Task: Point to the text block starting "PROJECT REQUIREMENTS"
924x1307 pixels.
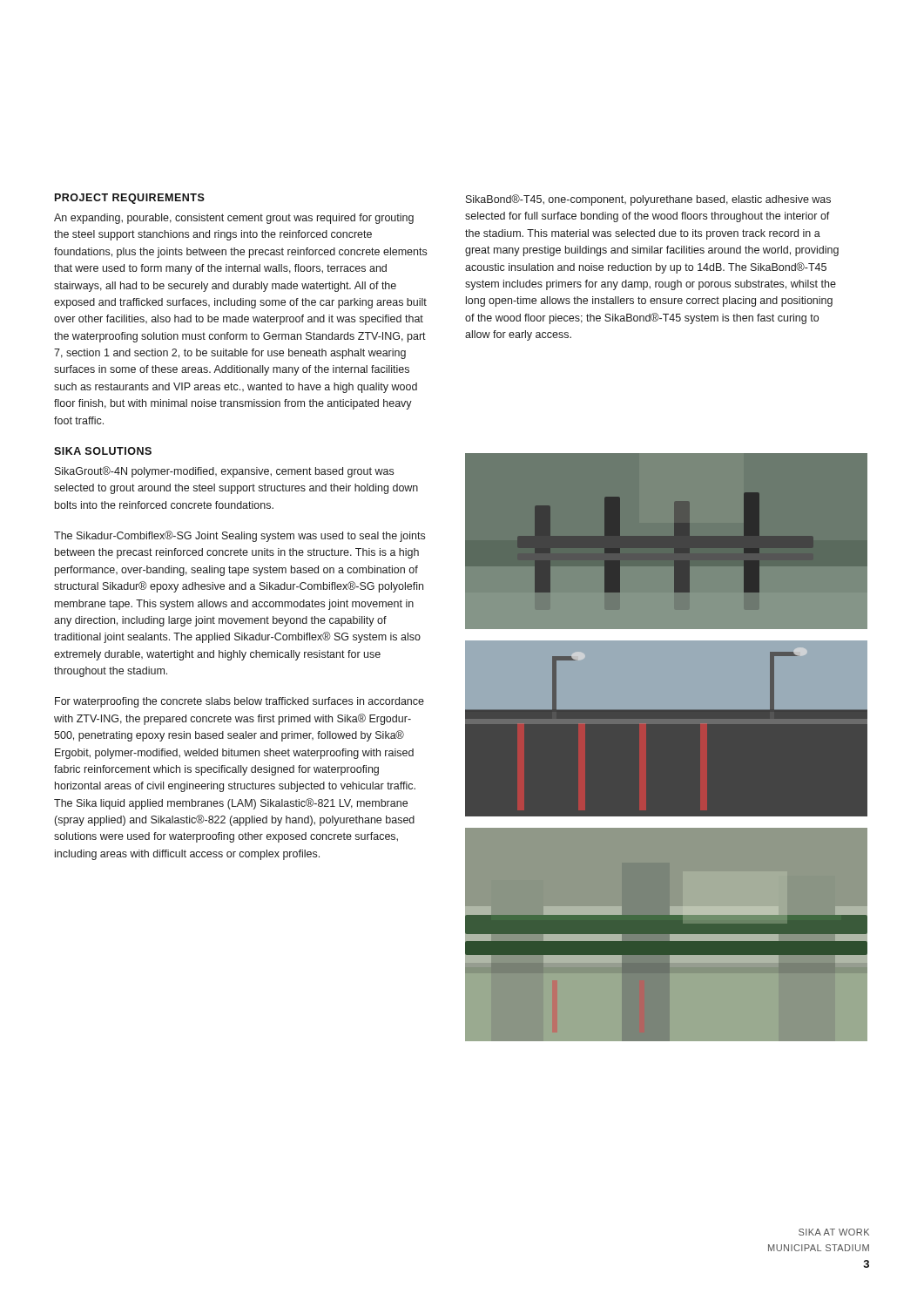Action: 129,198
